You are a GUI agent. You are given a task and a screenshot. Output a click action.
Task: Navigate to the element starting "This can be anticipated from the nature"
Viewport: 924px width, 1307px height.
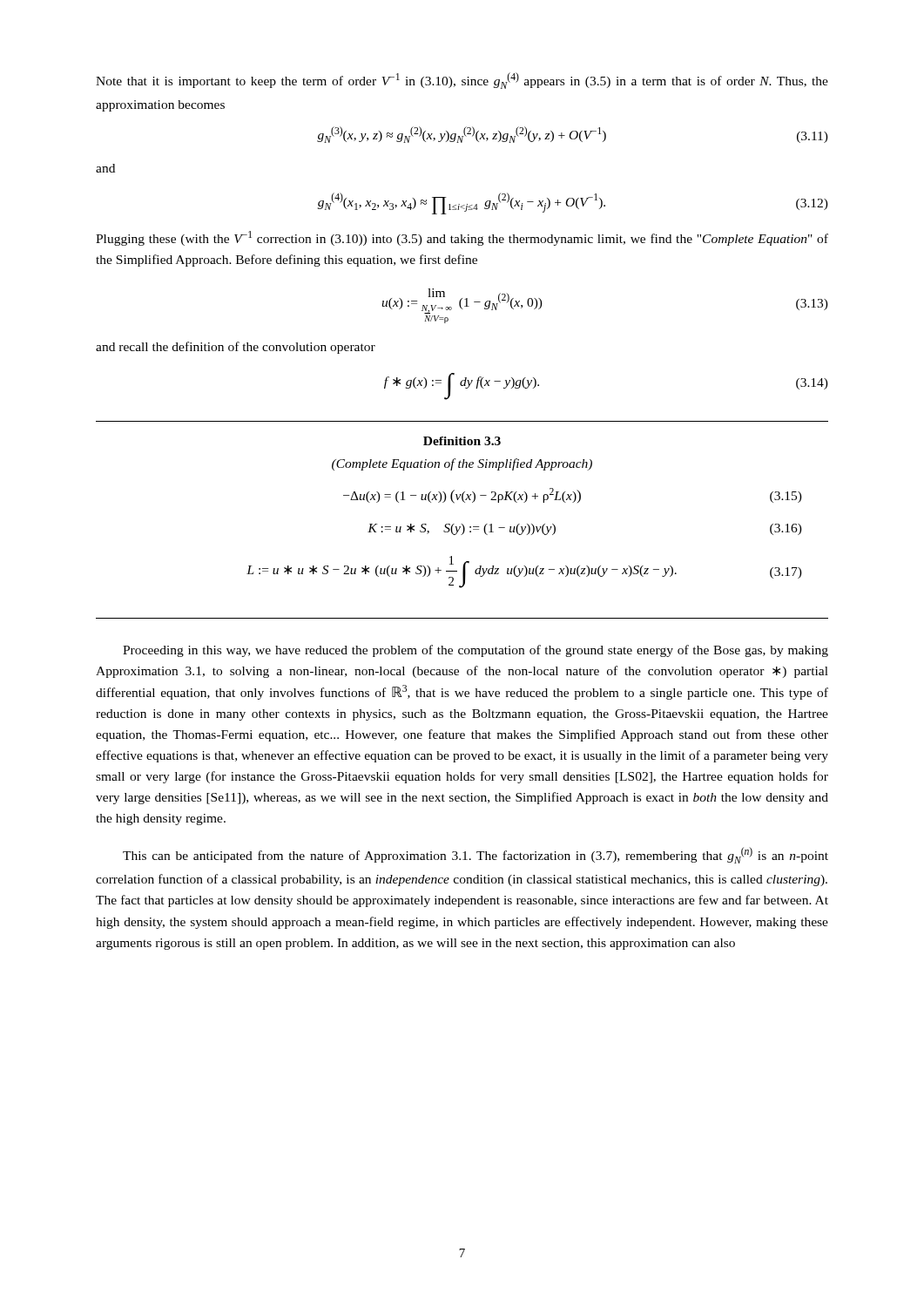pyautogui.click(x=462, y=898)
